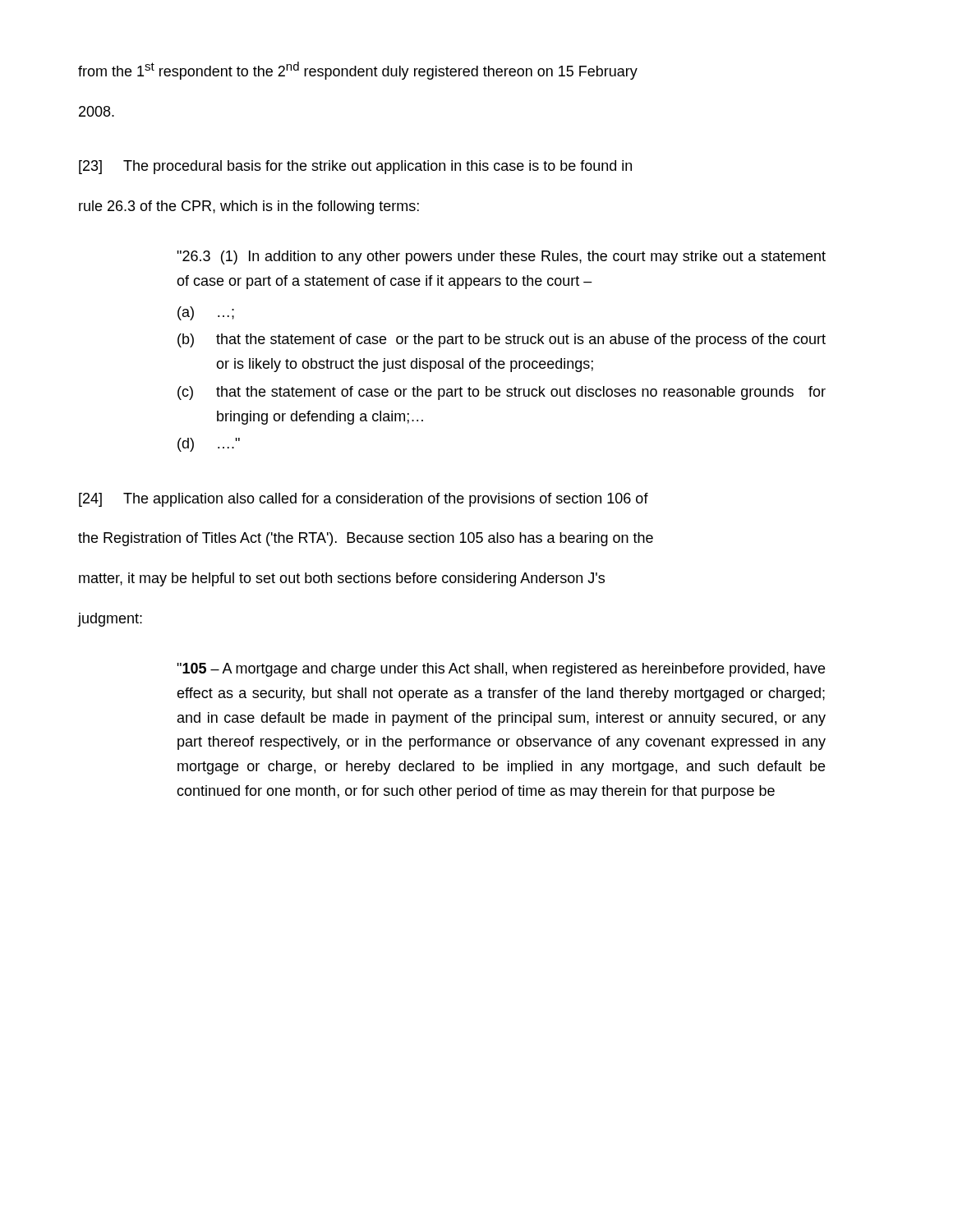The image size is (953, 1232).
Task: Locate the text block that says "[23]The procedural basis for the strike"
Action: (x=355, y=167)
